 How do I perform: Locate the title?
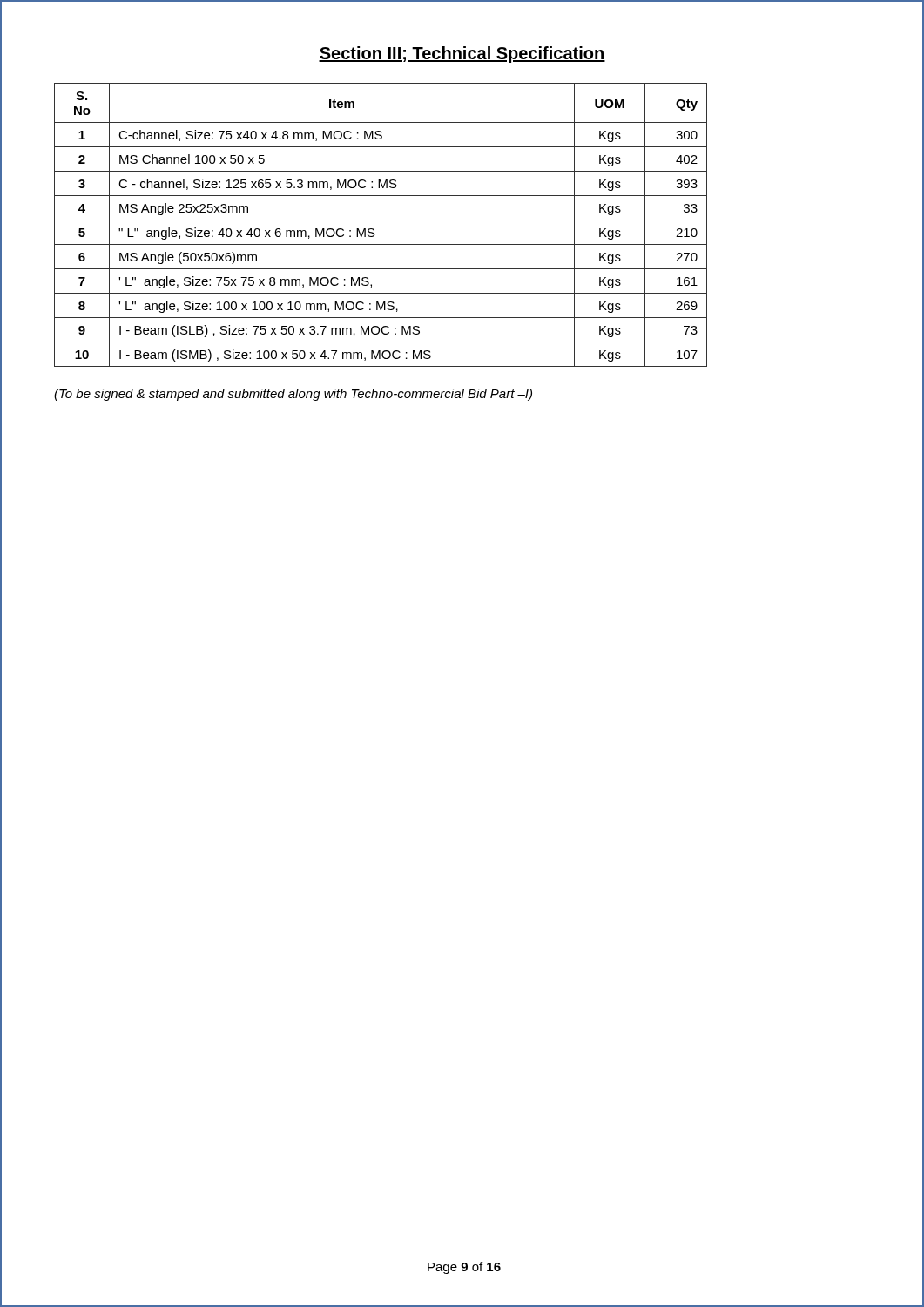[x=462, y=53]
